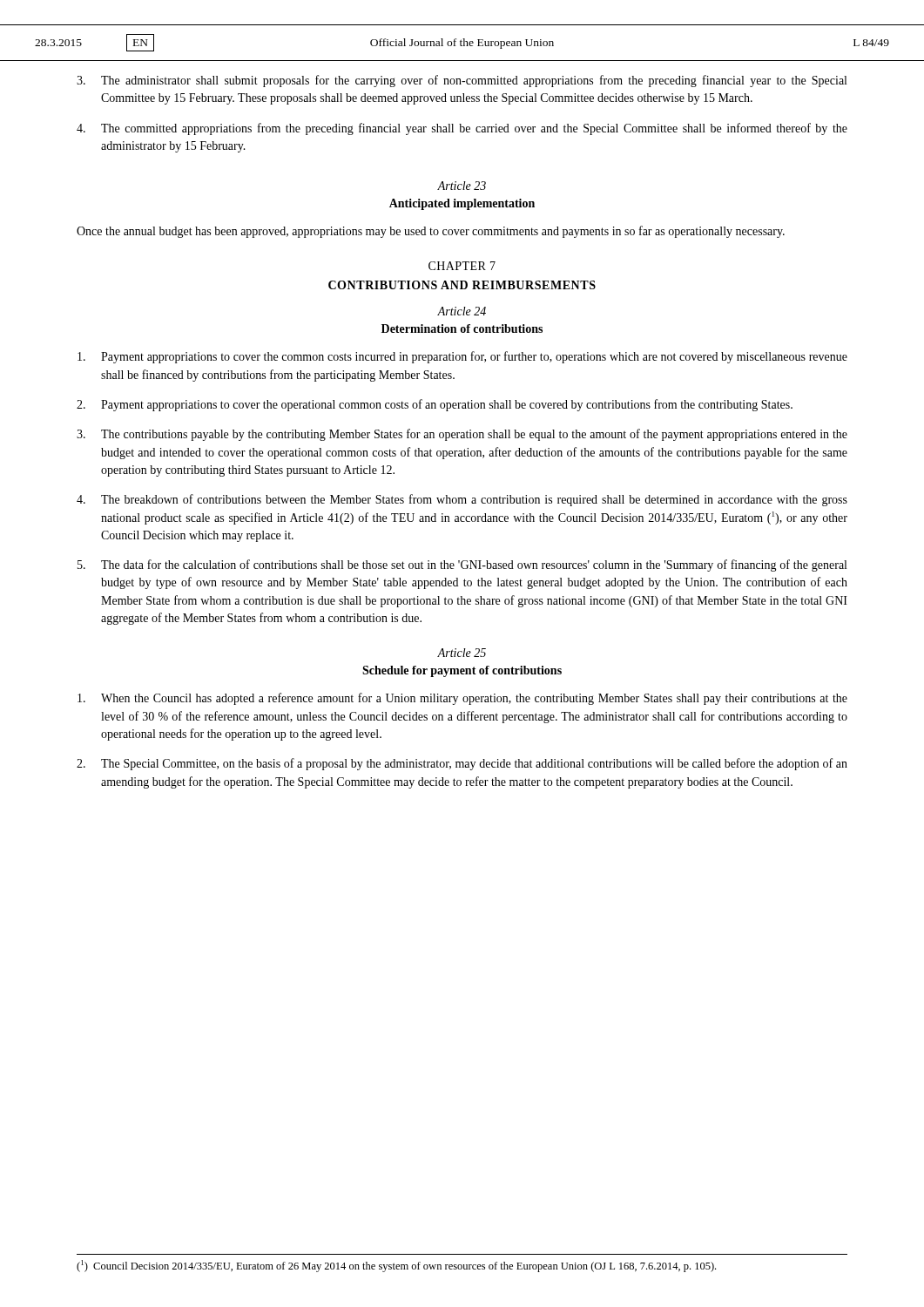Screen dimensions: 1307x924
Task: Point to the block starting "Article 24"
Action: click(x=462, y=312)
